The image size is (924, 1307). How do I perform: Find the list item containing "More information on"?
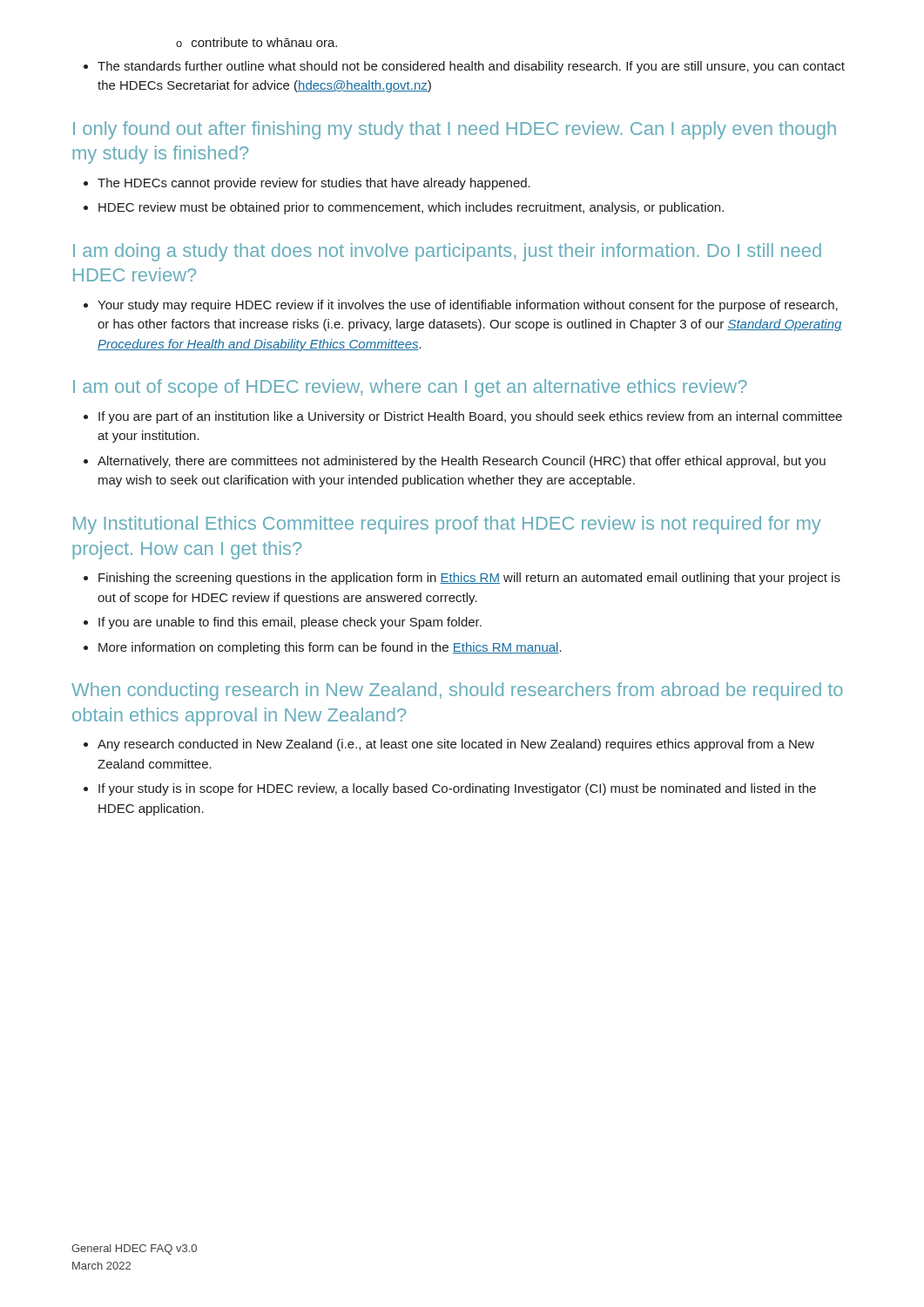coord(462,647)
